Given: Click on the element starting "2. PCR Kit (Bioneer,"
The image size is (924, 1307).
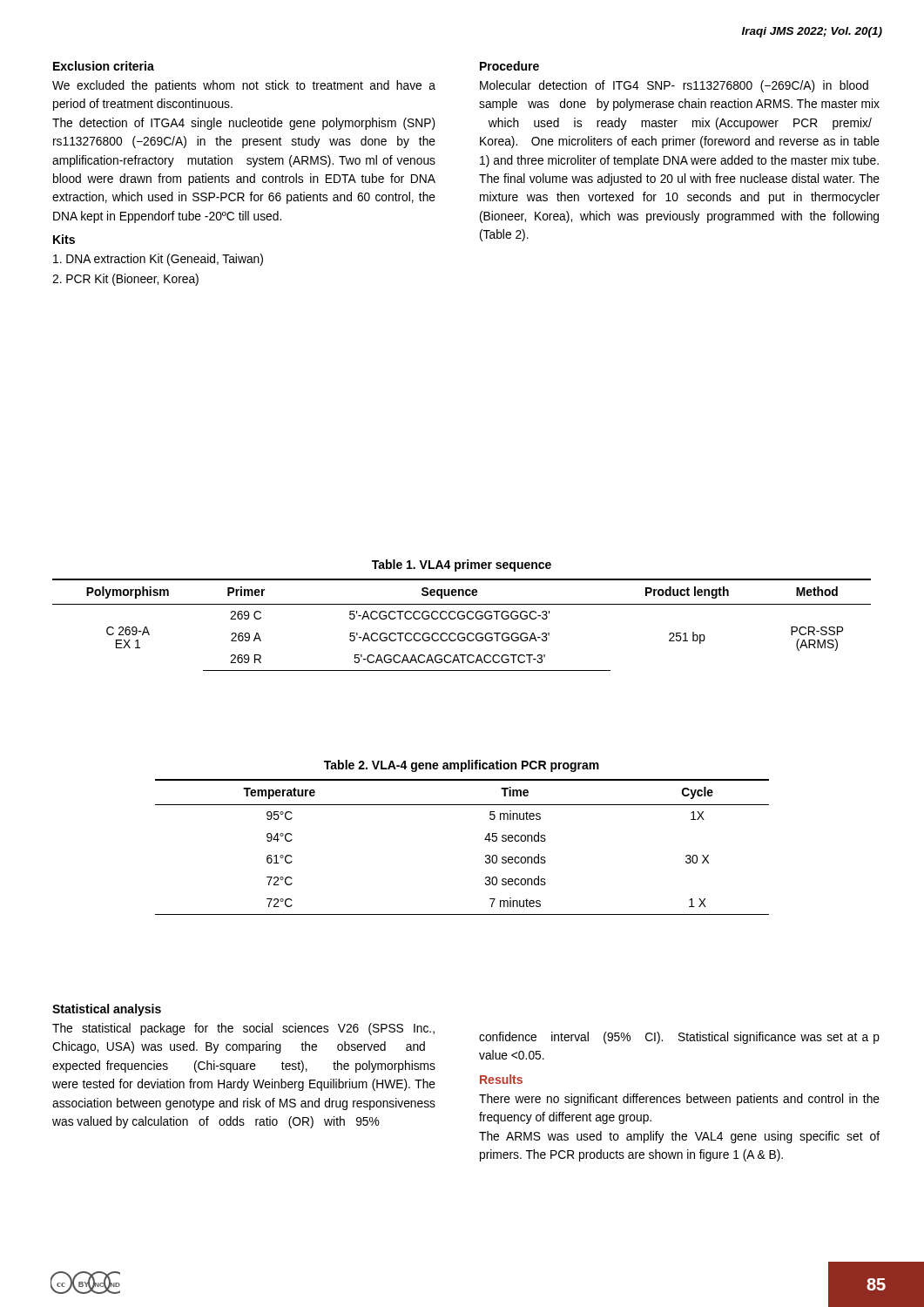Looking at the screenshot, I should coord(126,280).
